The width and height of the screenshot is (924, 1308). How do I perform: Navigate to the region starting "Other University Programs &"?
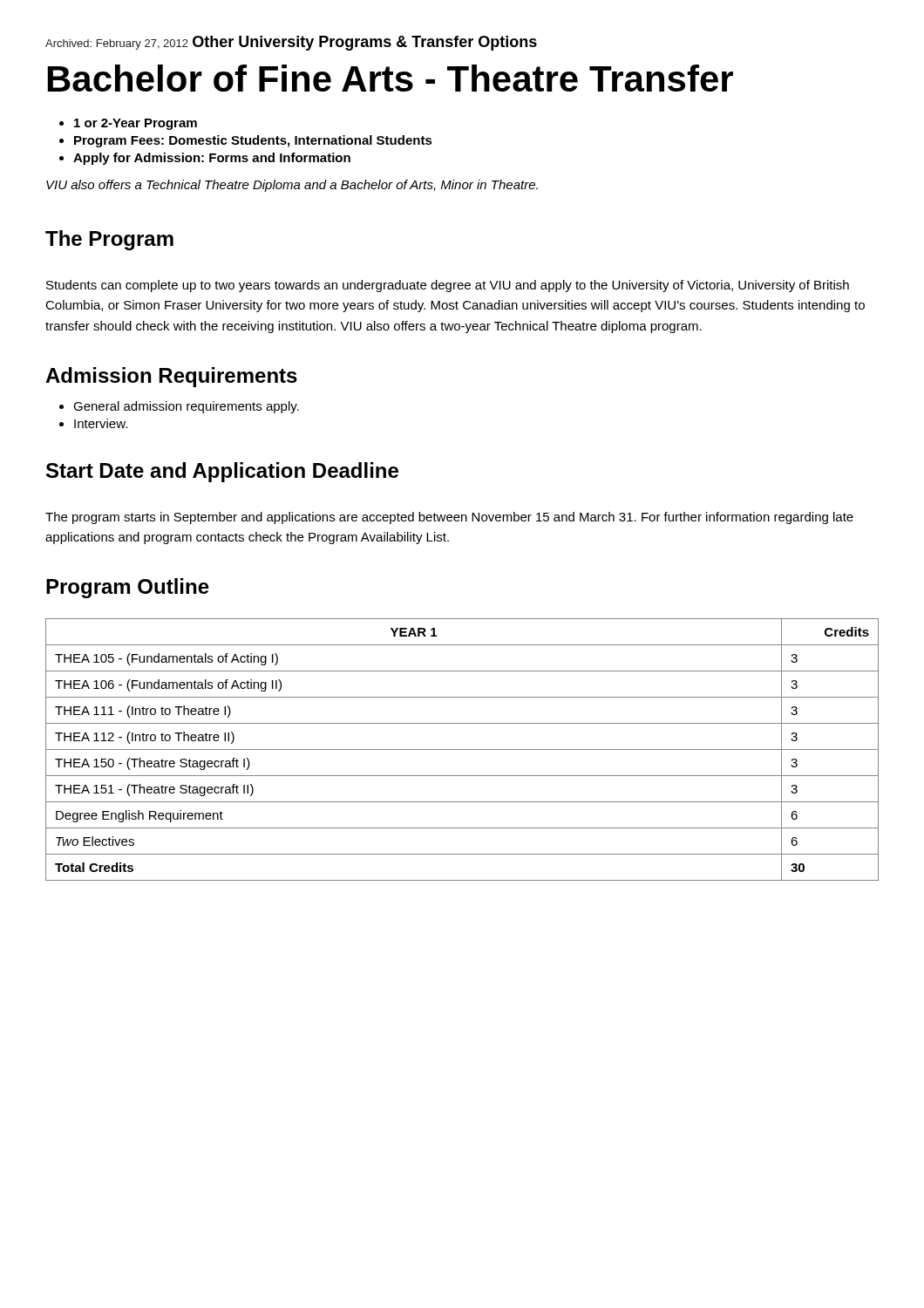[365, 42]
